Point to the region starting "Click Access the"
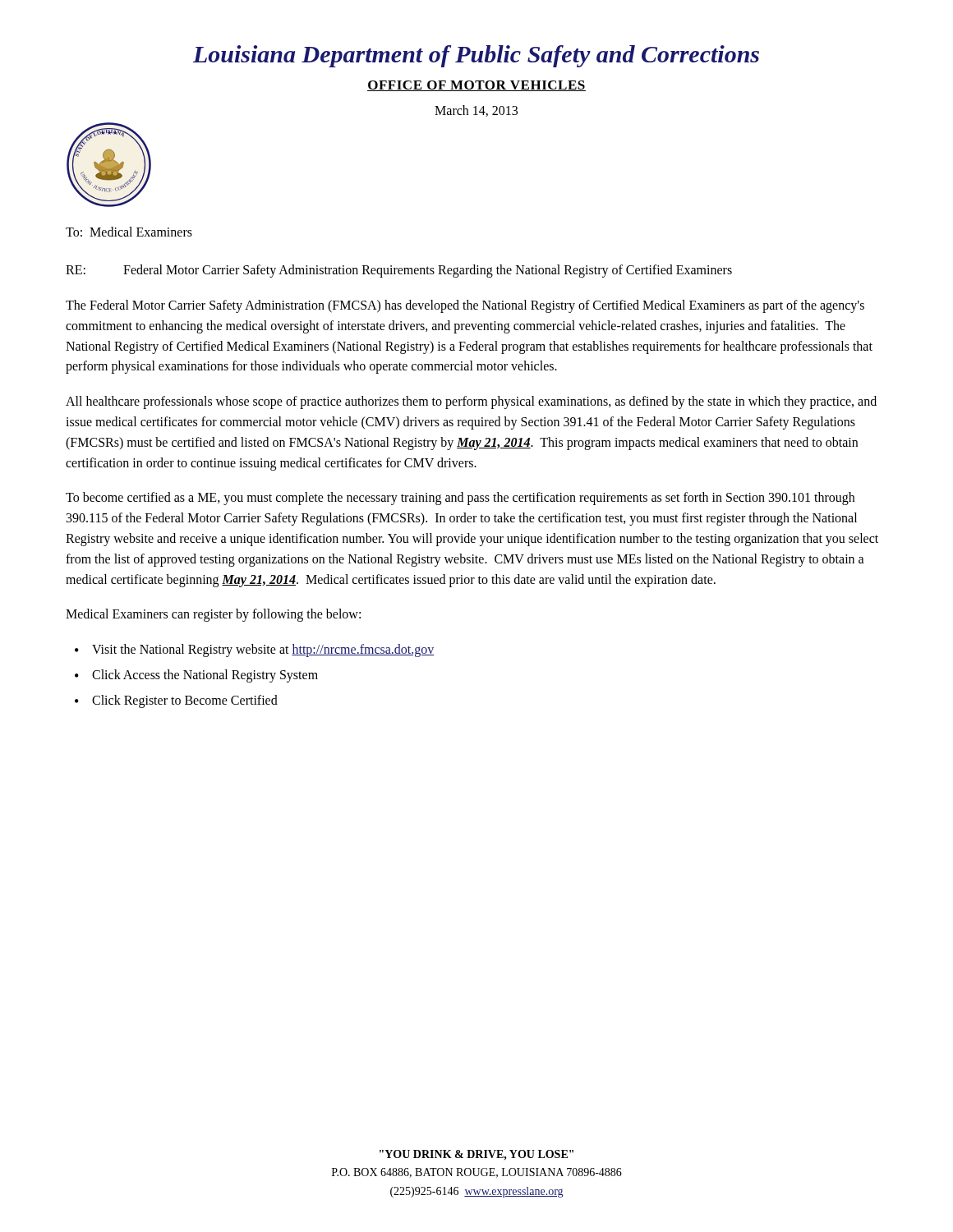Image resolution: width=953 pixels, height=1232 pixels. tap(205, 675)
